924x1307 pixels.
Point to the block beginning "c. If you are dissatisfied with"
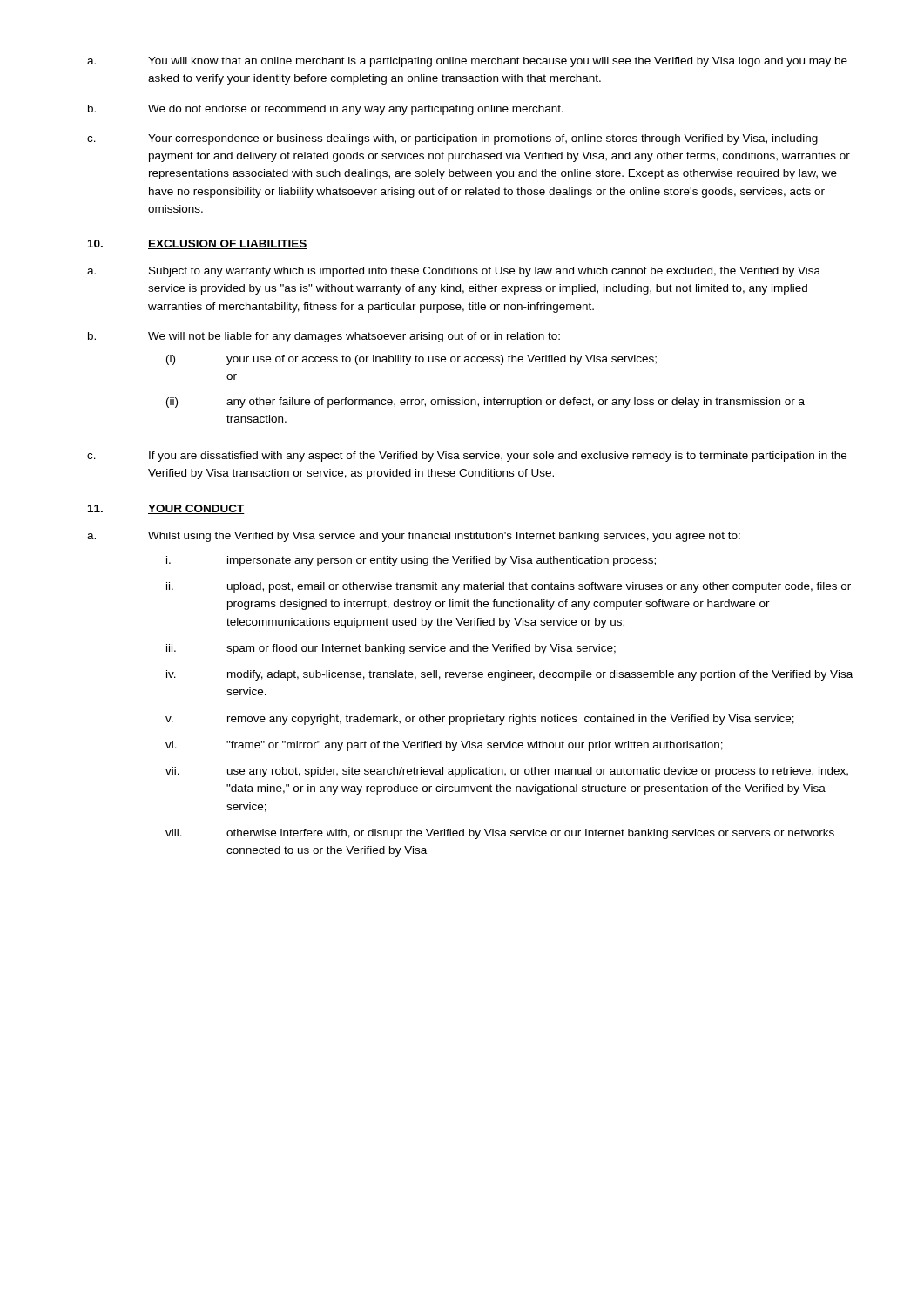[x=470, y=465]
